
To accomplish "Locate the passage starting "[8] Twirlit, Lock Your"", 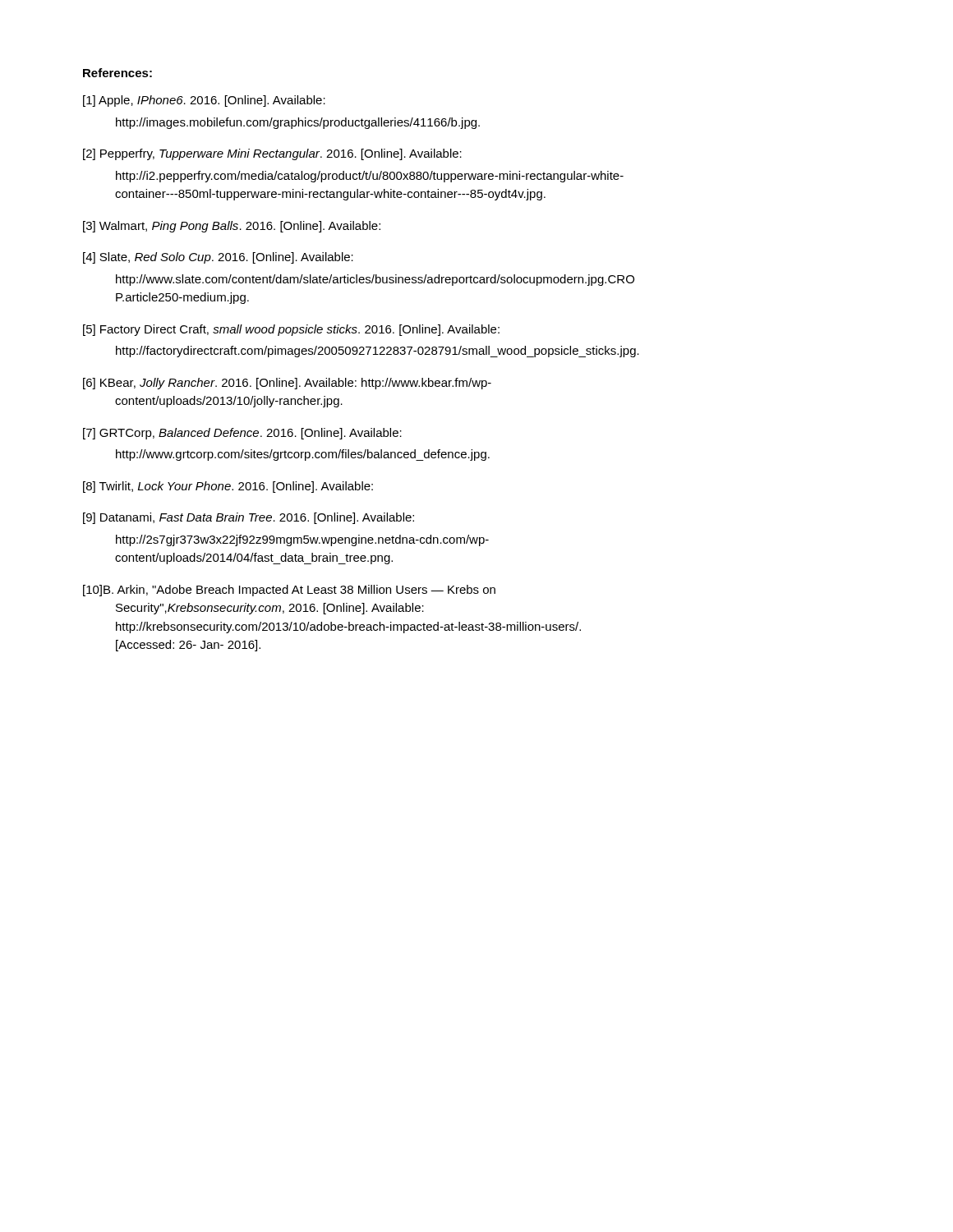I will (228, 485).
